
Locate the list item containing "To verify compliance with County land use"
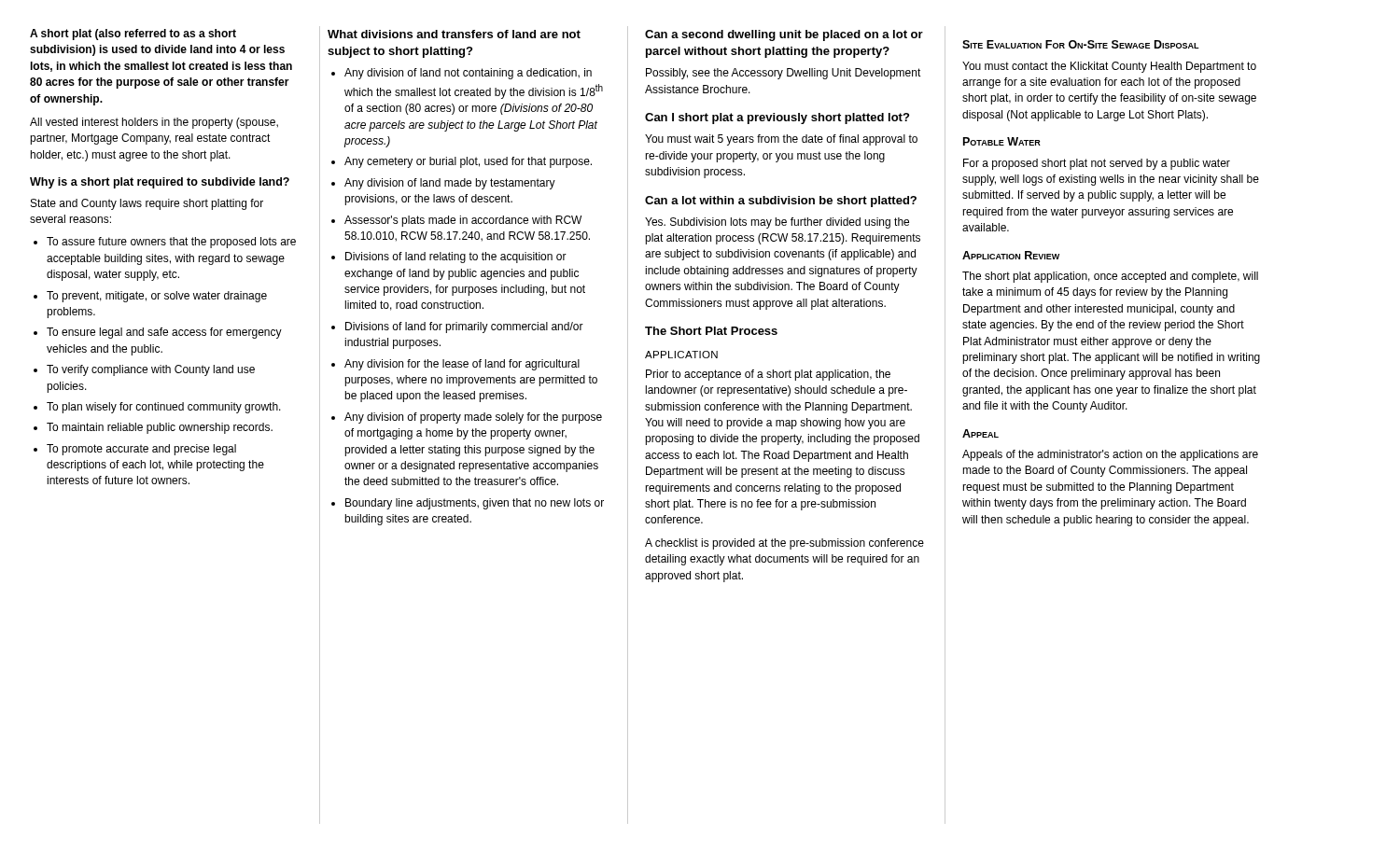(x=173, y=378)
